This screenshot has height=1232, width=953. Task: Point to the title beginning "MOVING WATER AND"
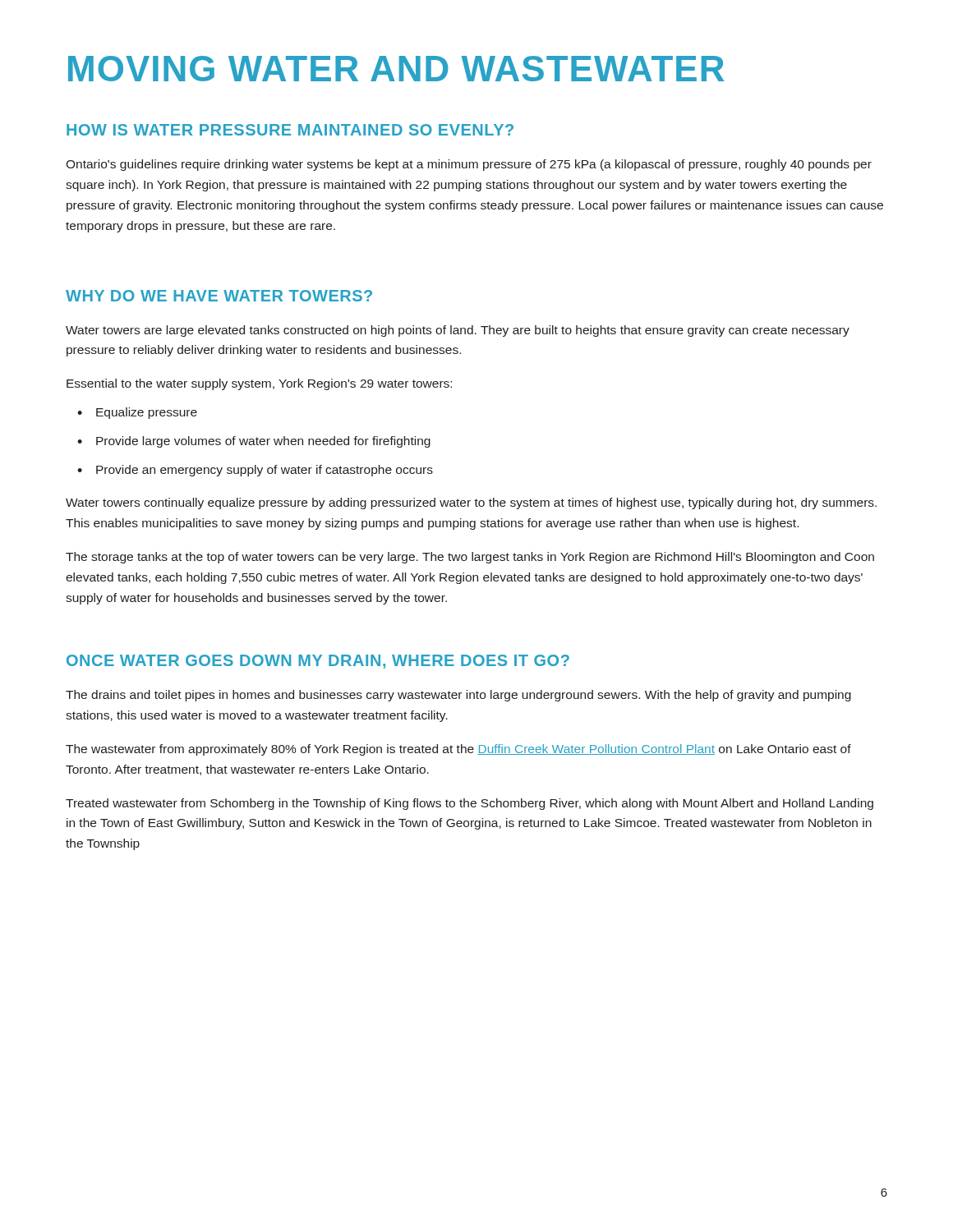pyautogui.click(x=476, y=69)
